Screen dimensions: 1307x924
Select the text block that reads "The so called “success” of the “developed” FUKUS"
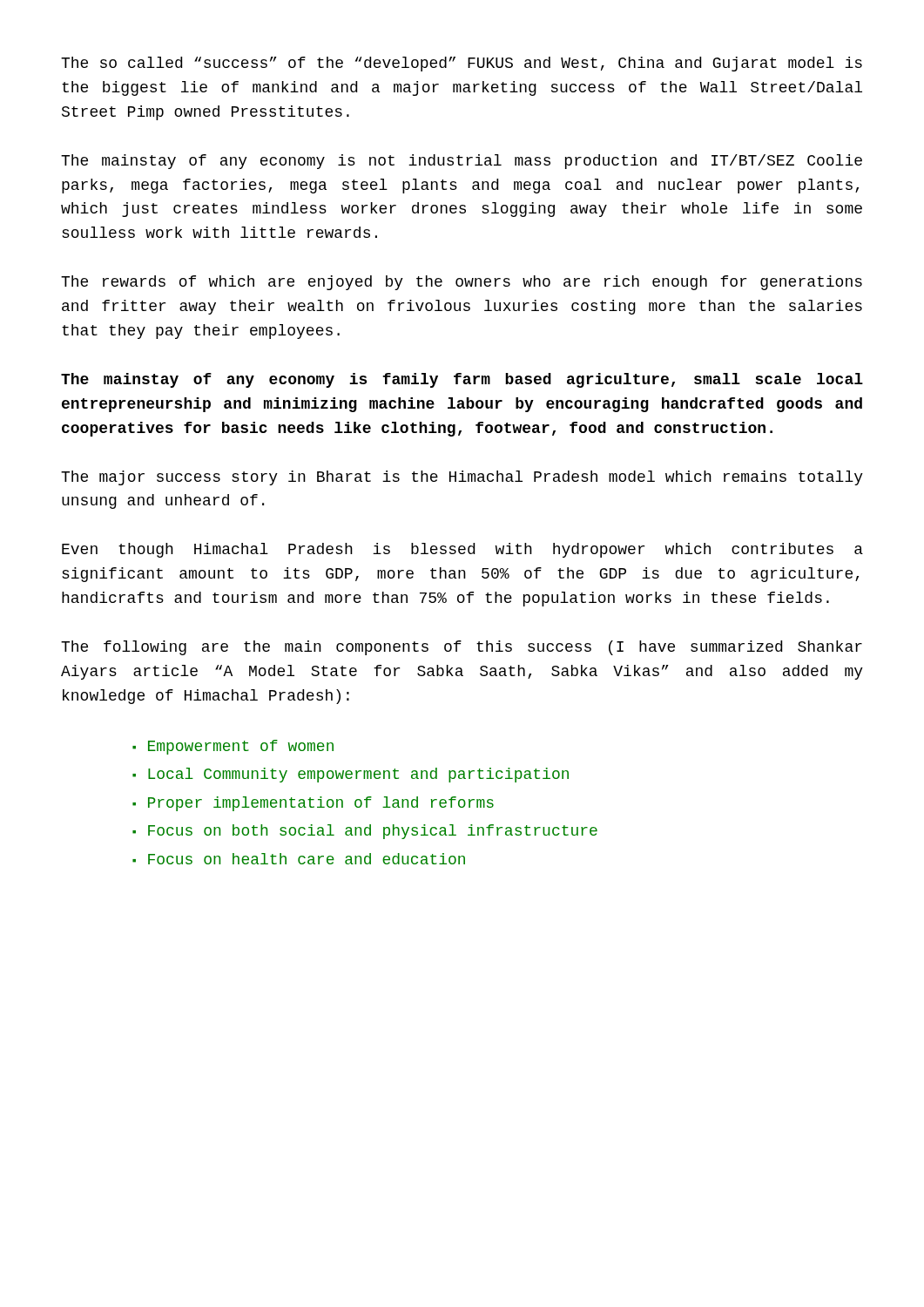pos(462,88)
